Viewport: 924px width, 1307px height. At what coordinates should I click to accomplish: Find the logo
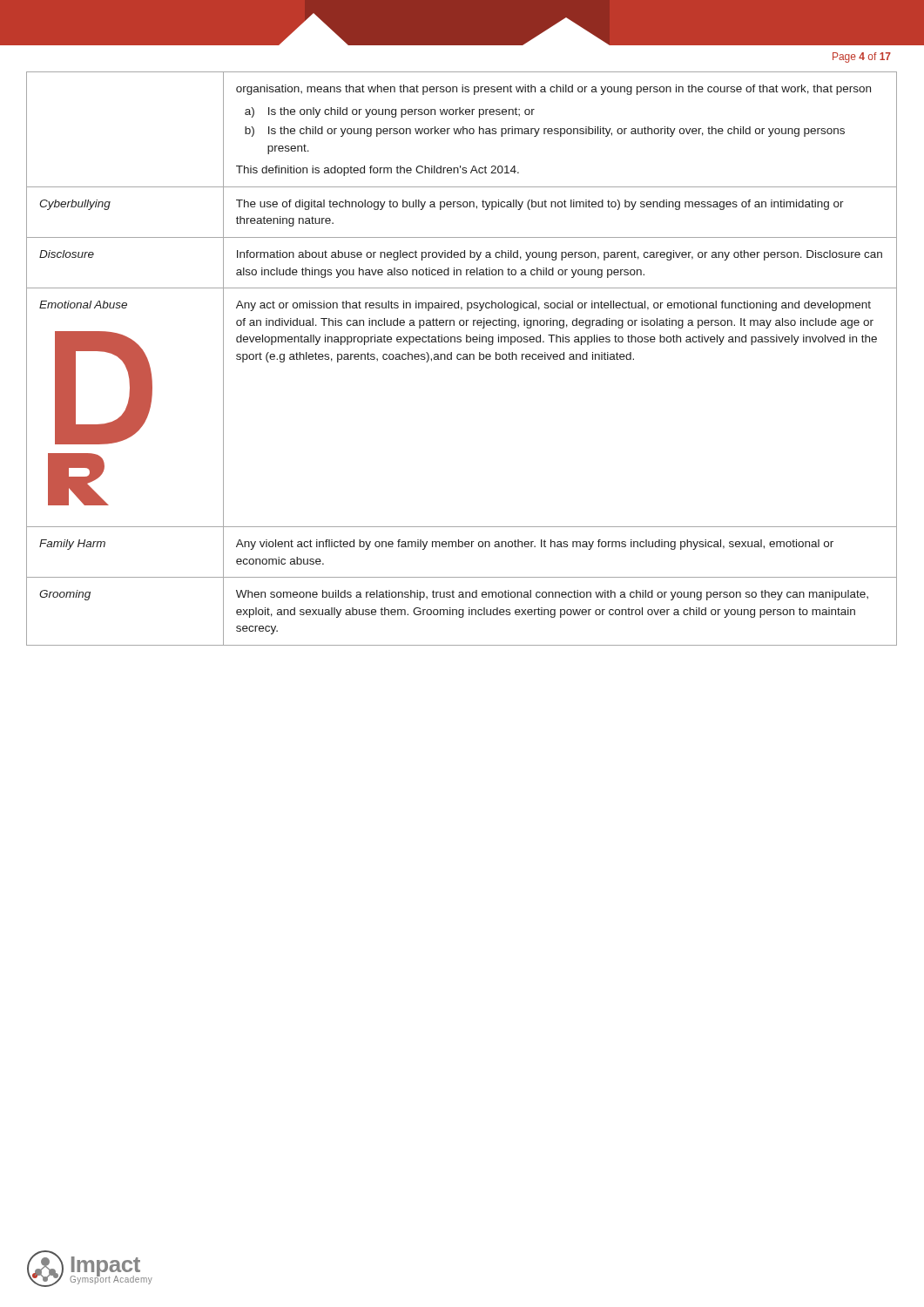pyautogui.click(x=89, y=1269)
